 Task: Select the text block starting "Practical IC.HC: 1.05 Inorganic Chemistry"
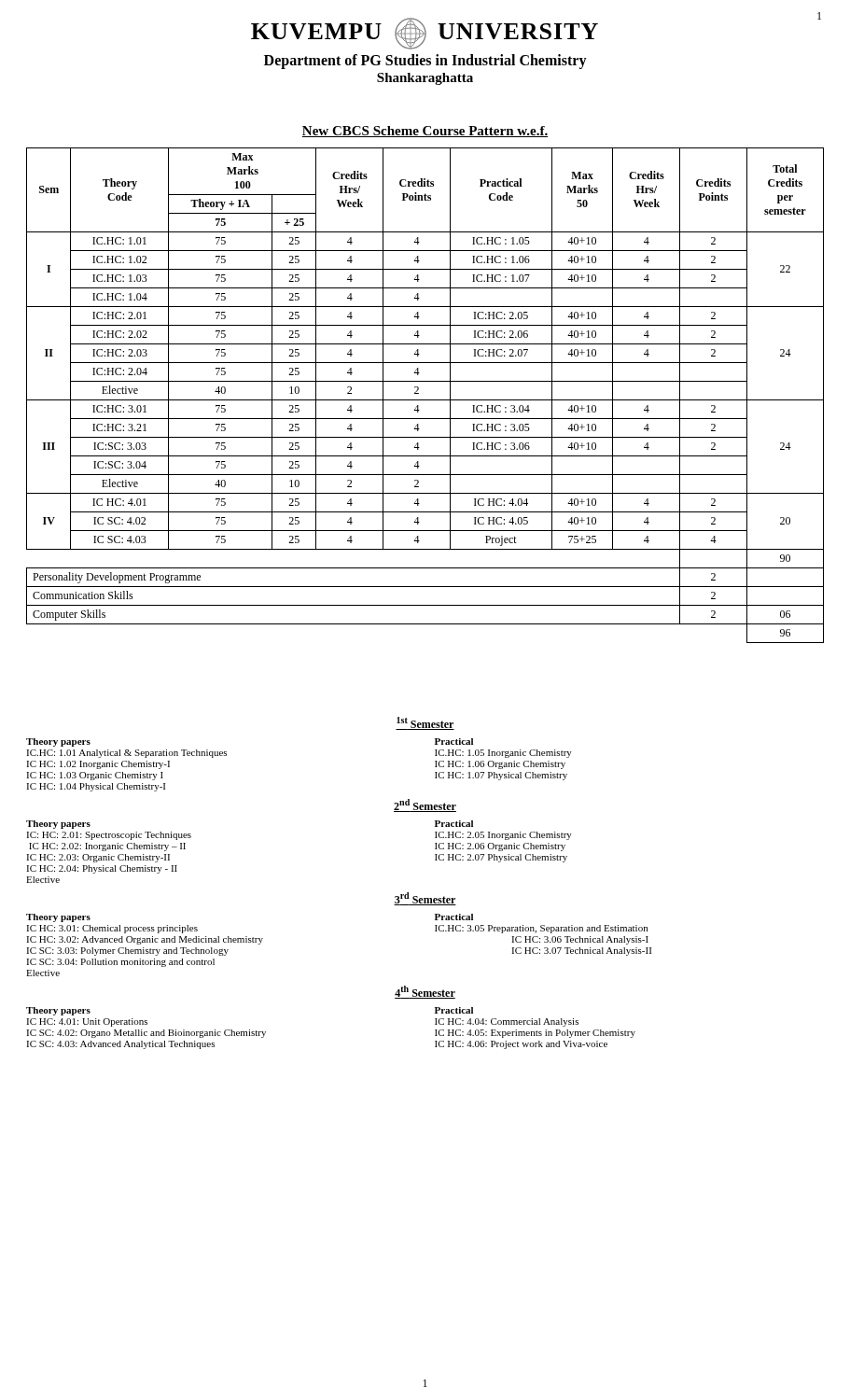503,758
